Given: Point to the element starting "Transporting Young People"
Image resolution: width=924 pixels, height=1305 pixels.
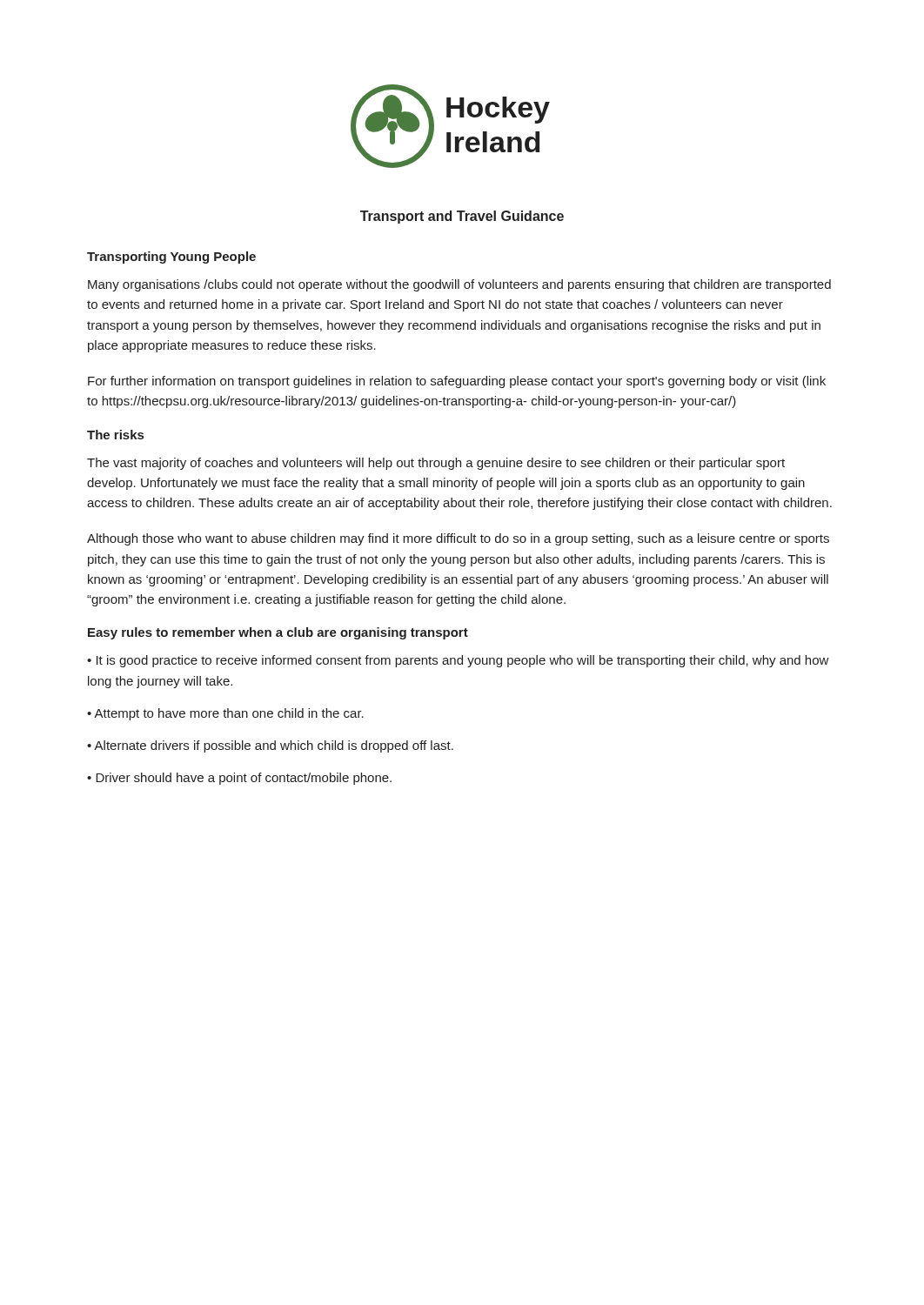Looking at the screenshot, I should (172, 256).
